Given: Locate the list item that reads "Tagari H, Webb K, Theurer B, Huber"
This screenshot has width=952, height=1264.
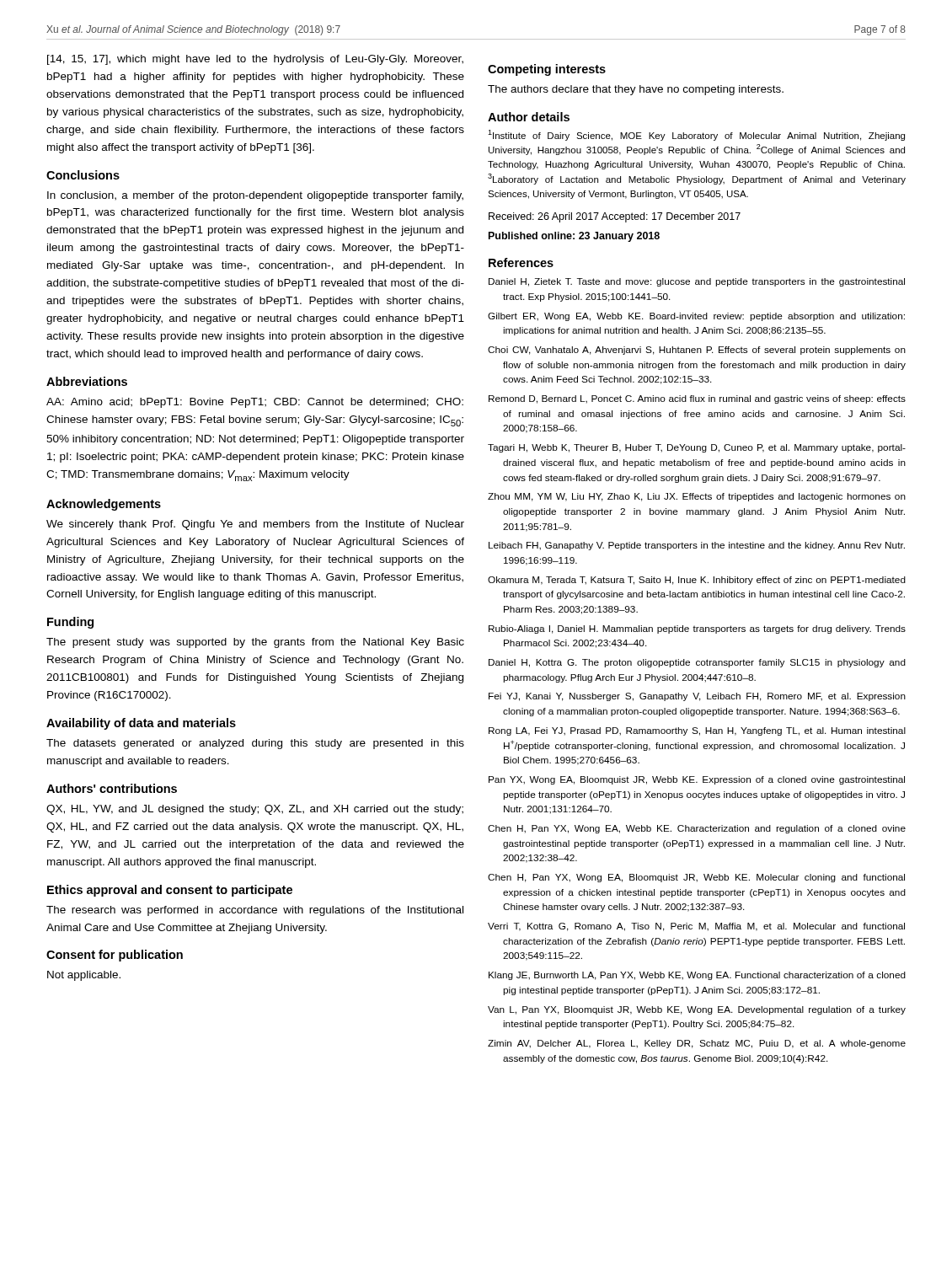Looking at the screenshot, I should tap(697, 463).
